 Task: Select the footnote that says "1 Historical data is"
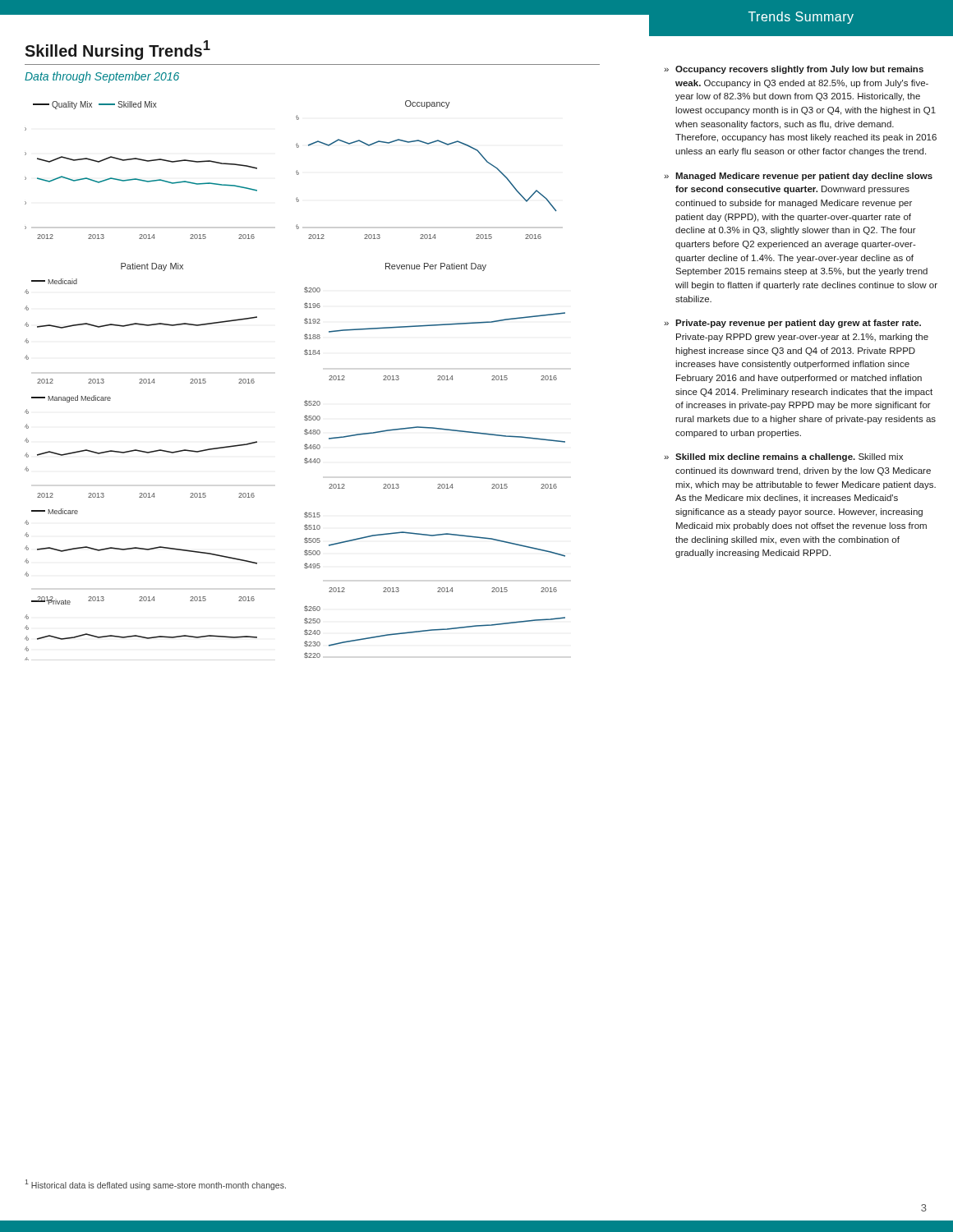pyautogui.click(x=156, y=1183)
